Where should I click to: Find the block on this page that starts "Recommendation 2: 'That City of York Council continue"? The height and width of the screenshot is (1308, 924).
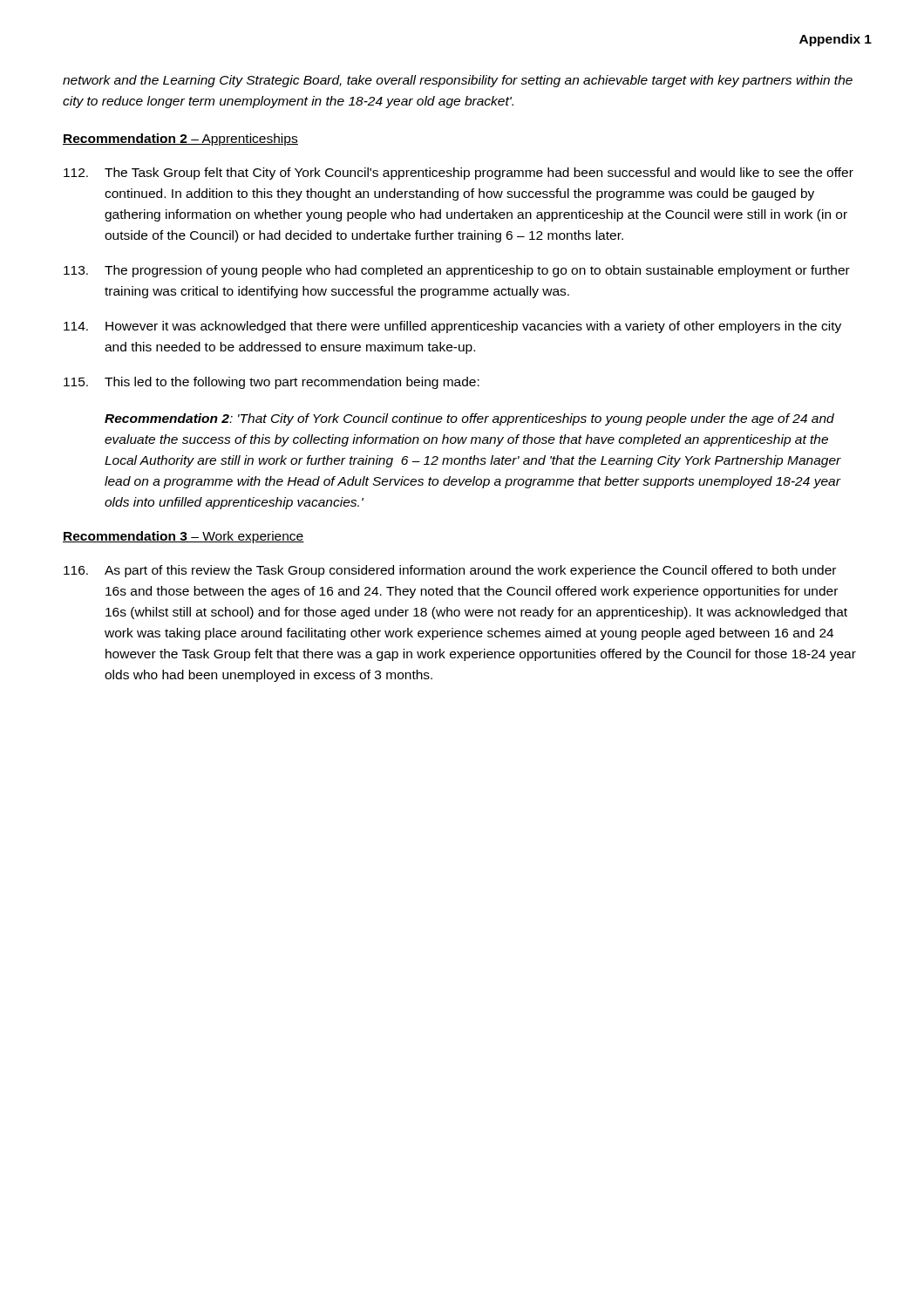pyautogui.click(x=473, y=460)
